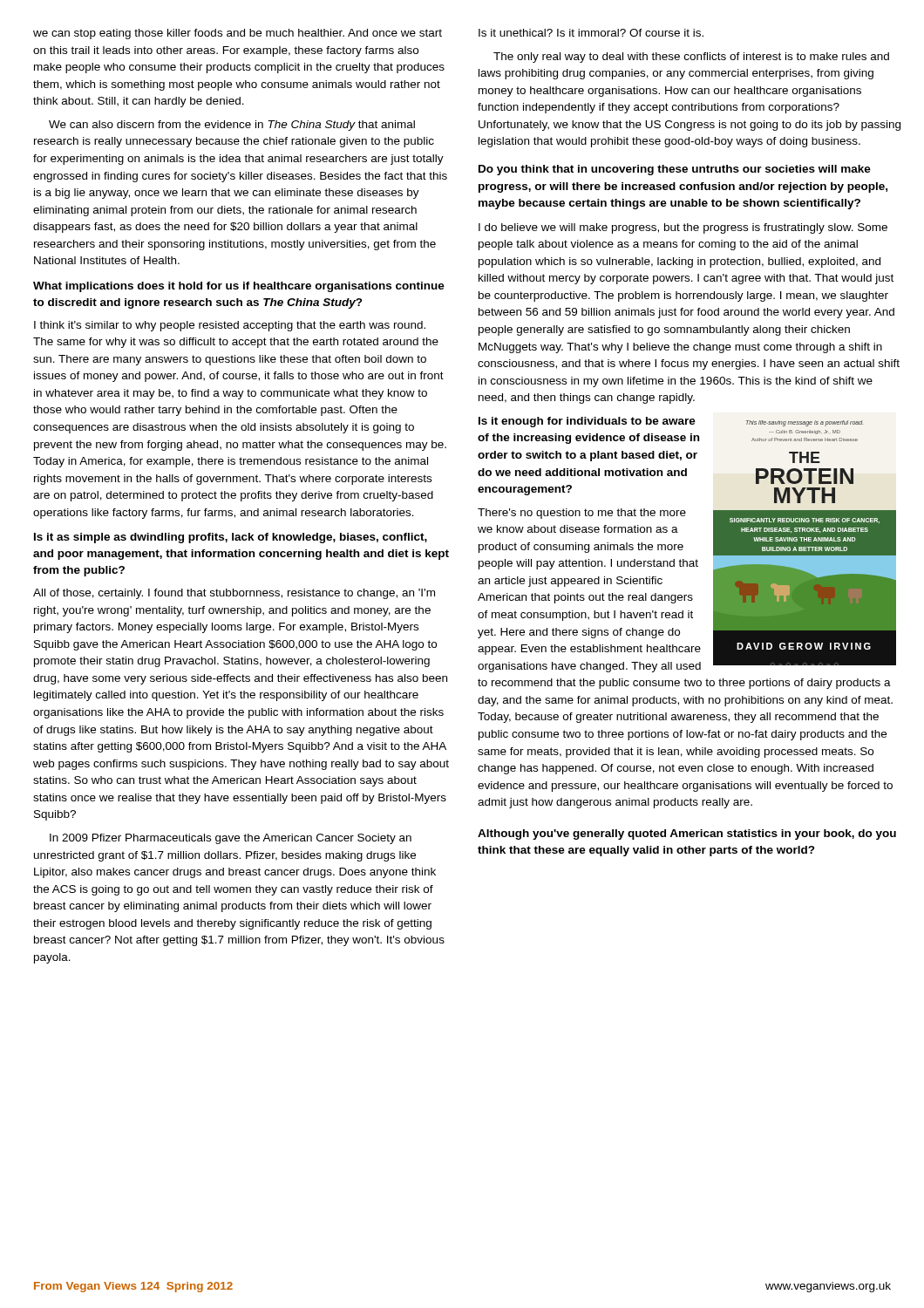924x1308 pixels.
Task: Select the text block that reads "All of those,"
Action: pos(241,775)
